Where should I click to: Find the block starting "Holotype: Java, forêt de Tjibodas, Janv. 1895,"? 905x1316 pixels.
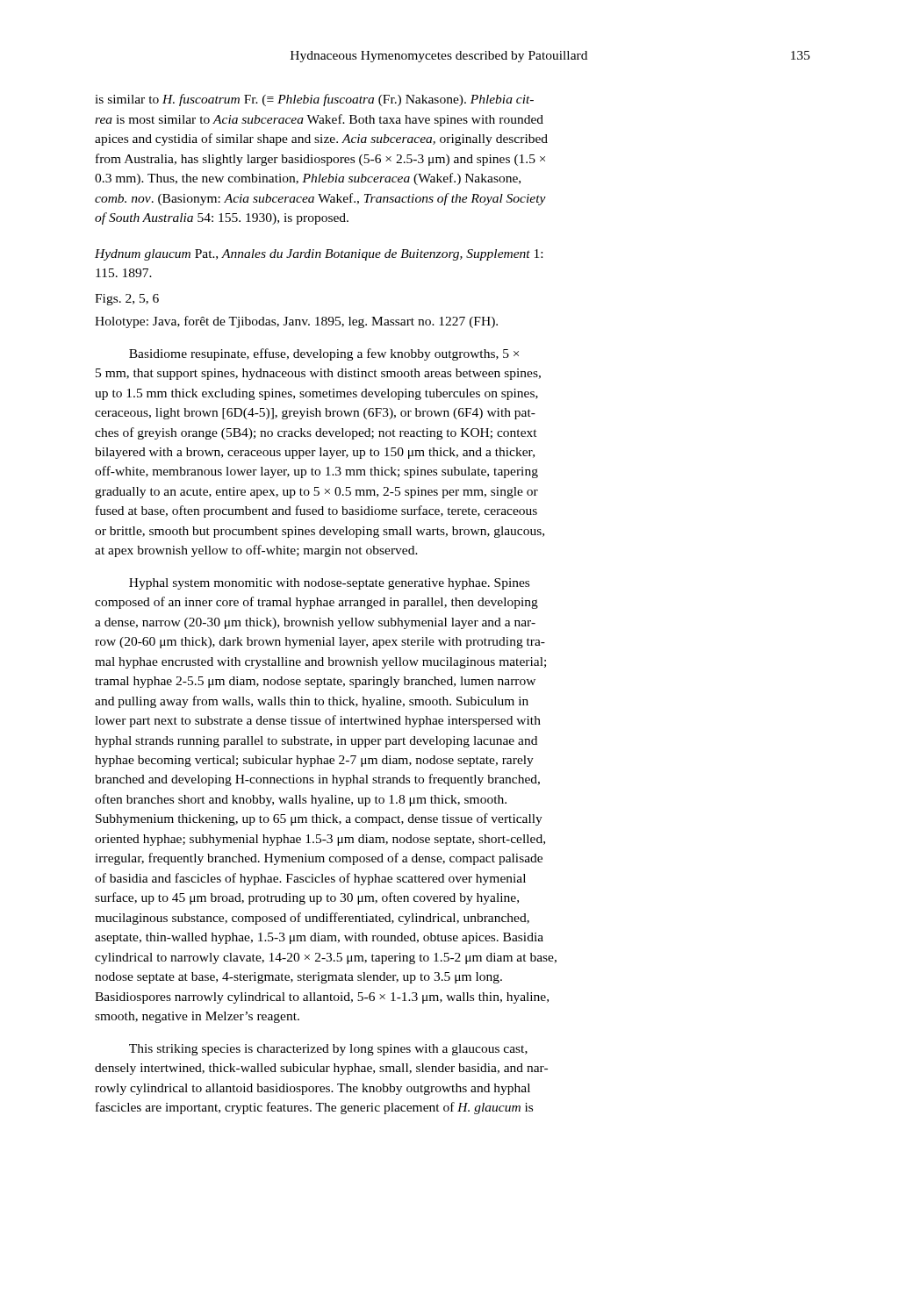point(452,321)
